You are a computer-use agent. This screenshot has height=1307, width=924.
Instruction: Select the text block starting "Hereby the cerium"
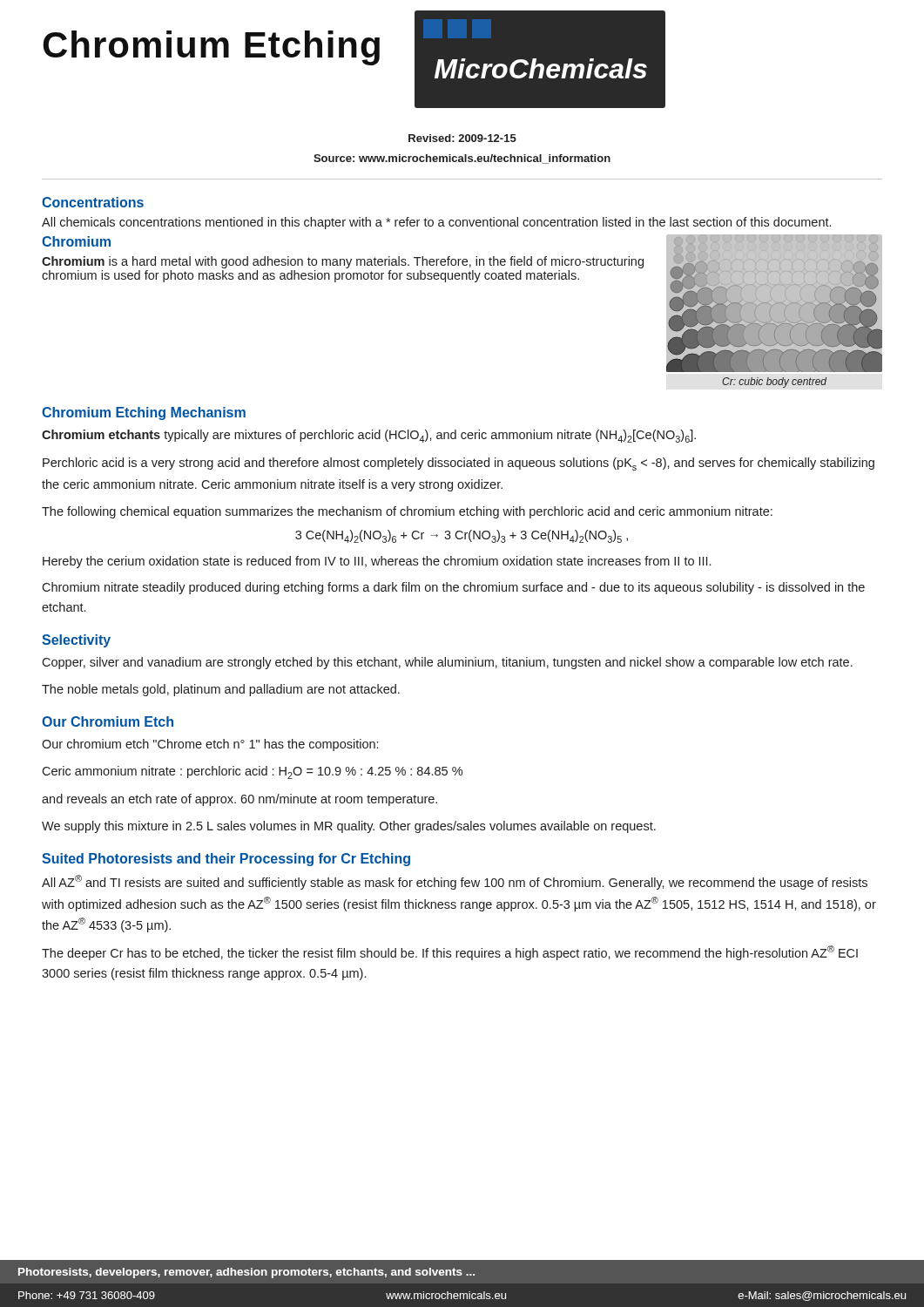click(377, 561)
